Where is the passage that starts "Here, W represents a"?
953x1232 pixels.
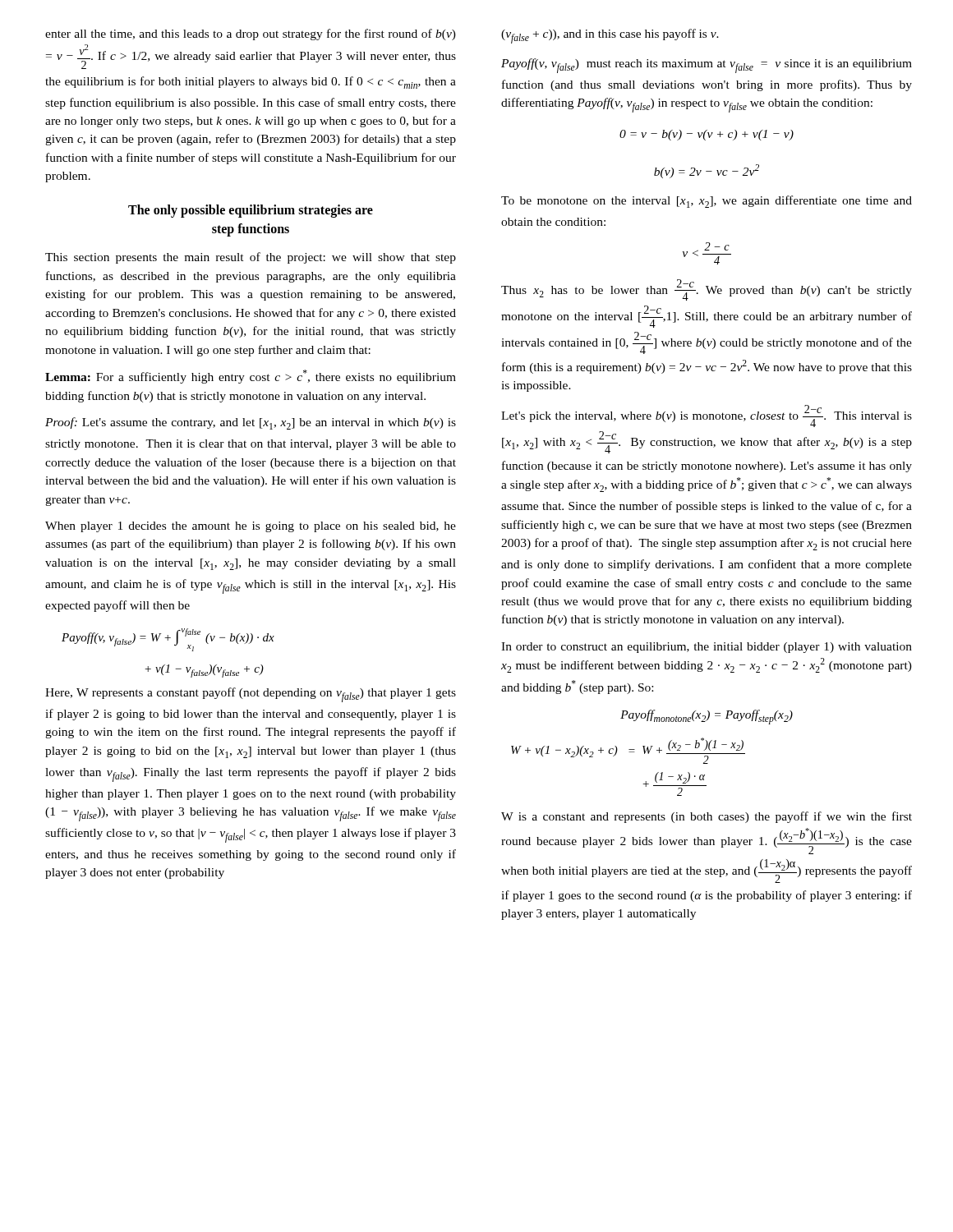click(x=251, y=783)
